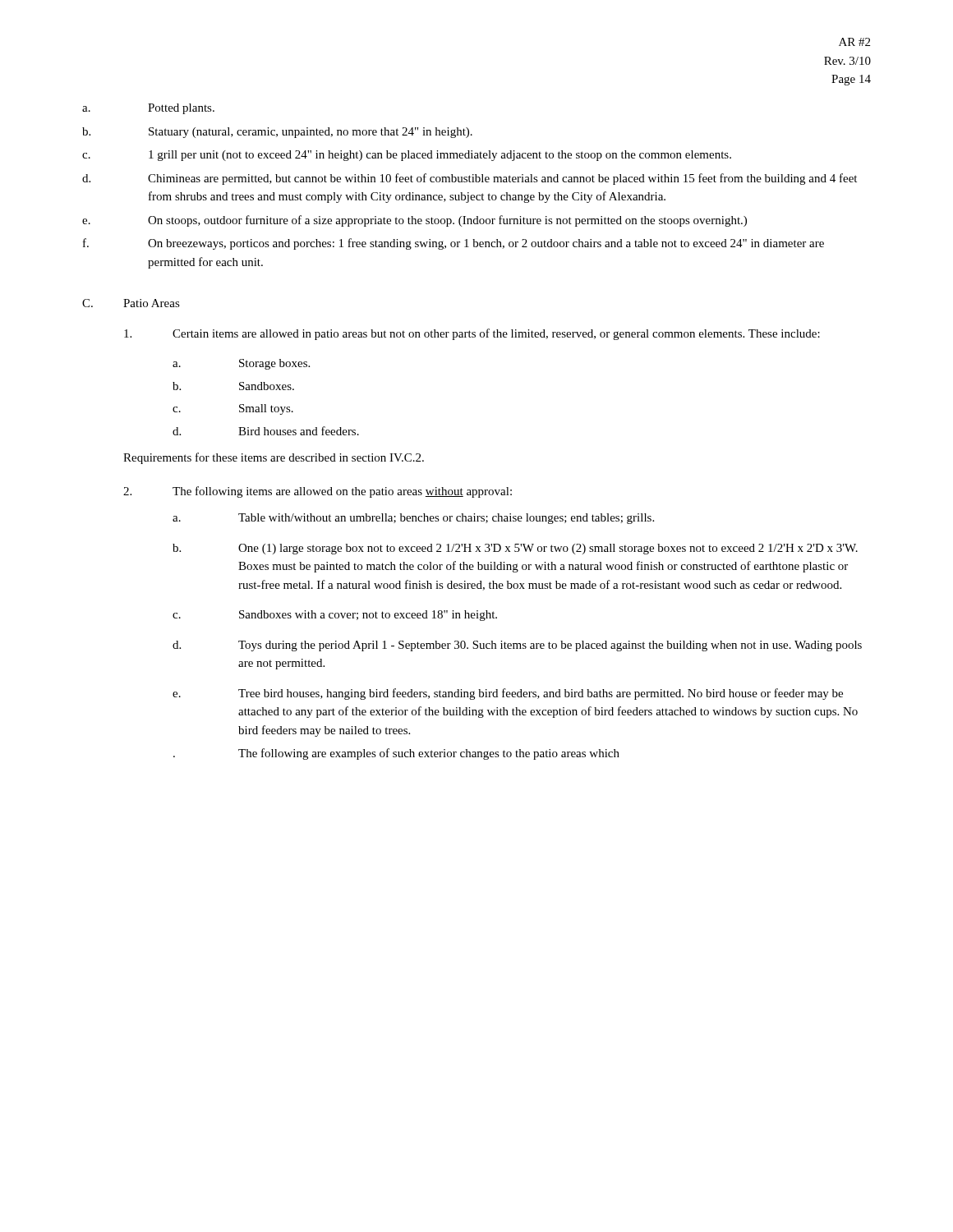This screenshot has height=1232, width=953.
Task: Find the list item that says "c. 1 grill per unit (not to"
Action: (x=476, y=155)
